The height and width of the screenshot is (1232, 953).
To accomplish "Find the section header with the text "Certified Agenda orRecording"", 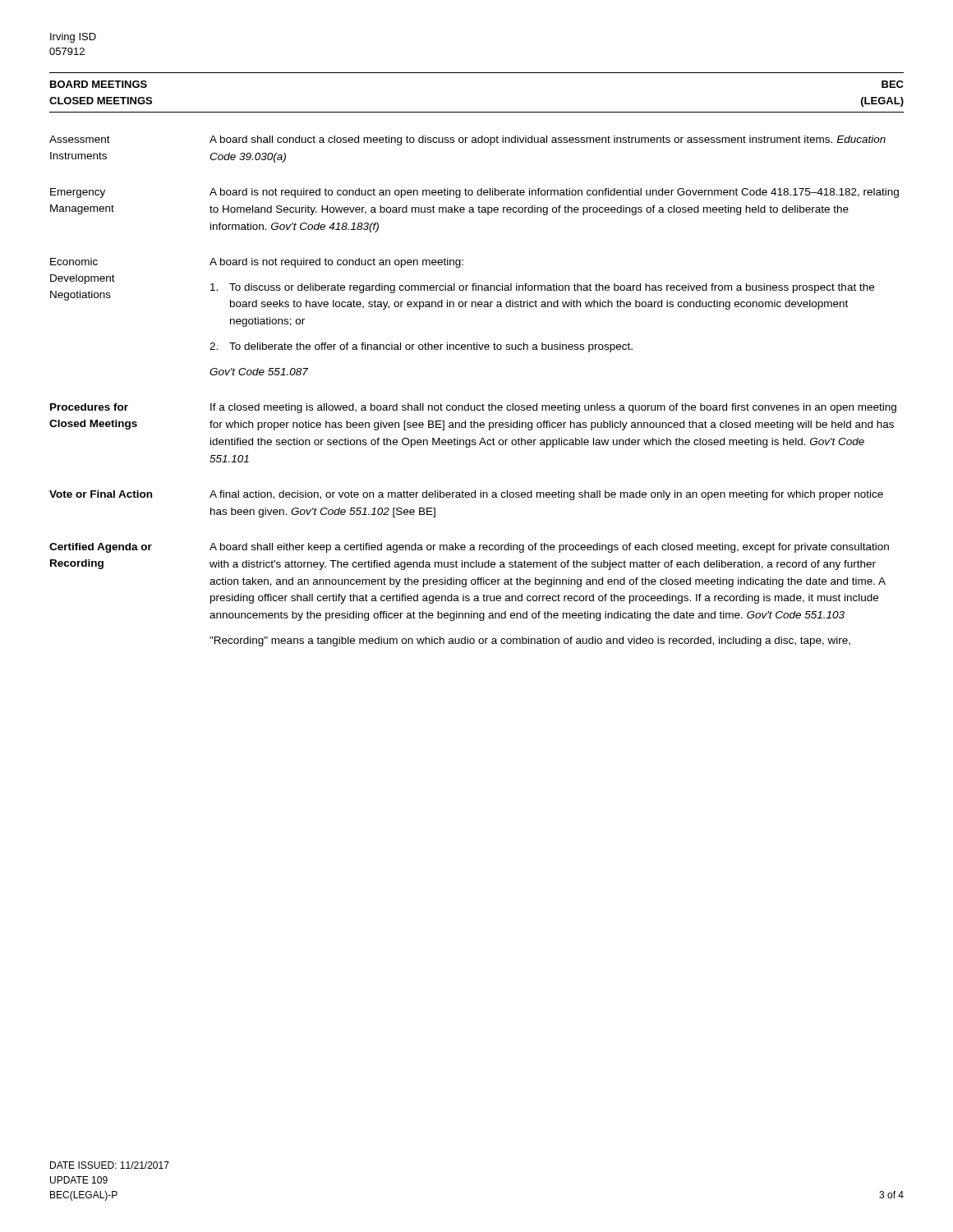I will point(101,555).
